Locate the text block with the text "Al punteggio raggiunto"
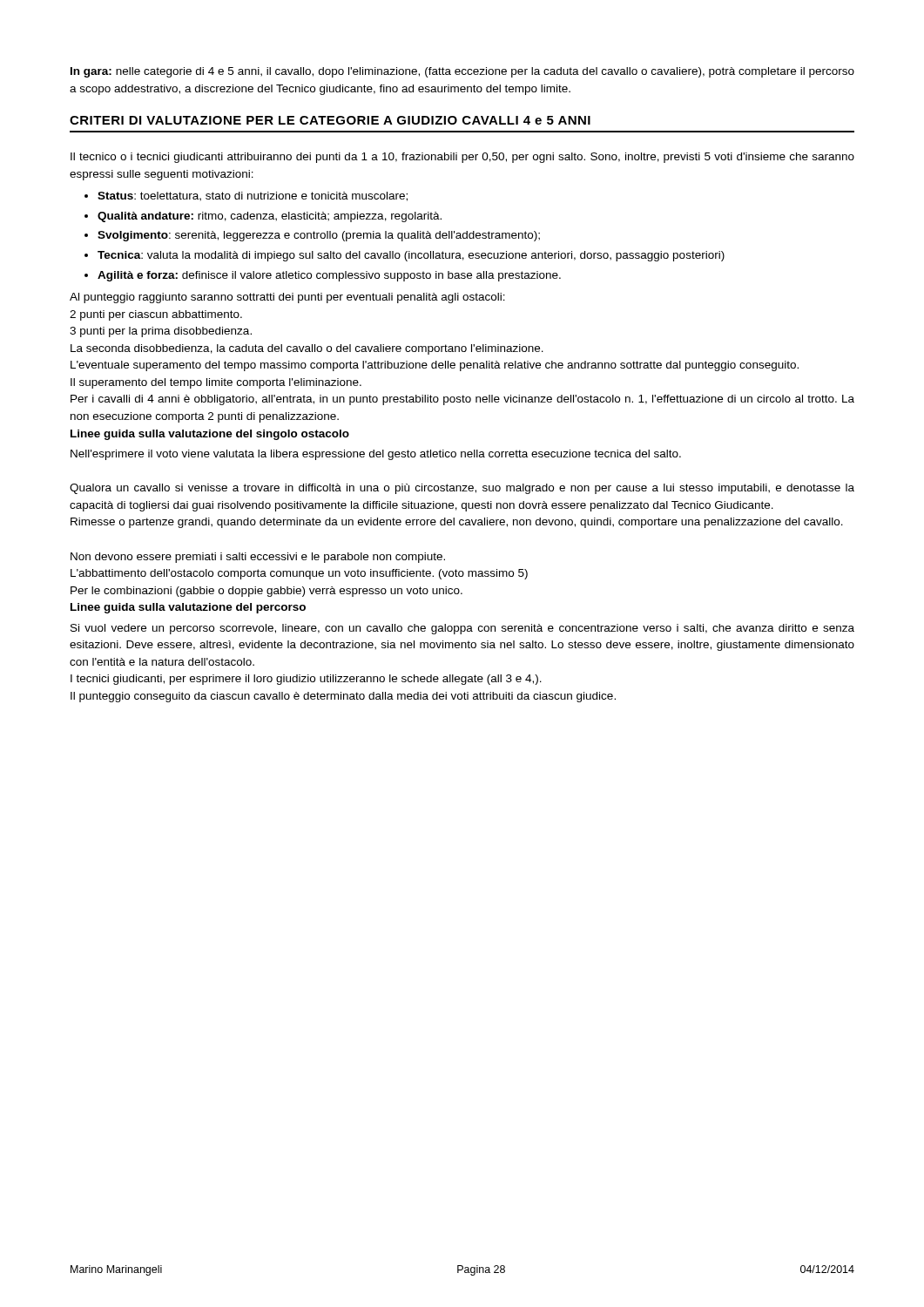This screenshot has height=1307, width=924. pyautogui.click(x=462, y=365)
